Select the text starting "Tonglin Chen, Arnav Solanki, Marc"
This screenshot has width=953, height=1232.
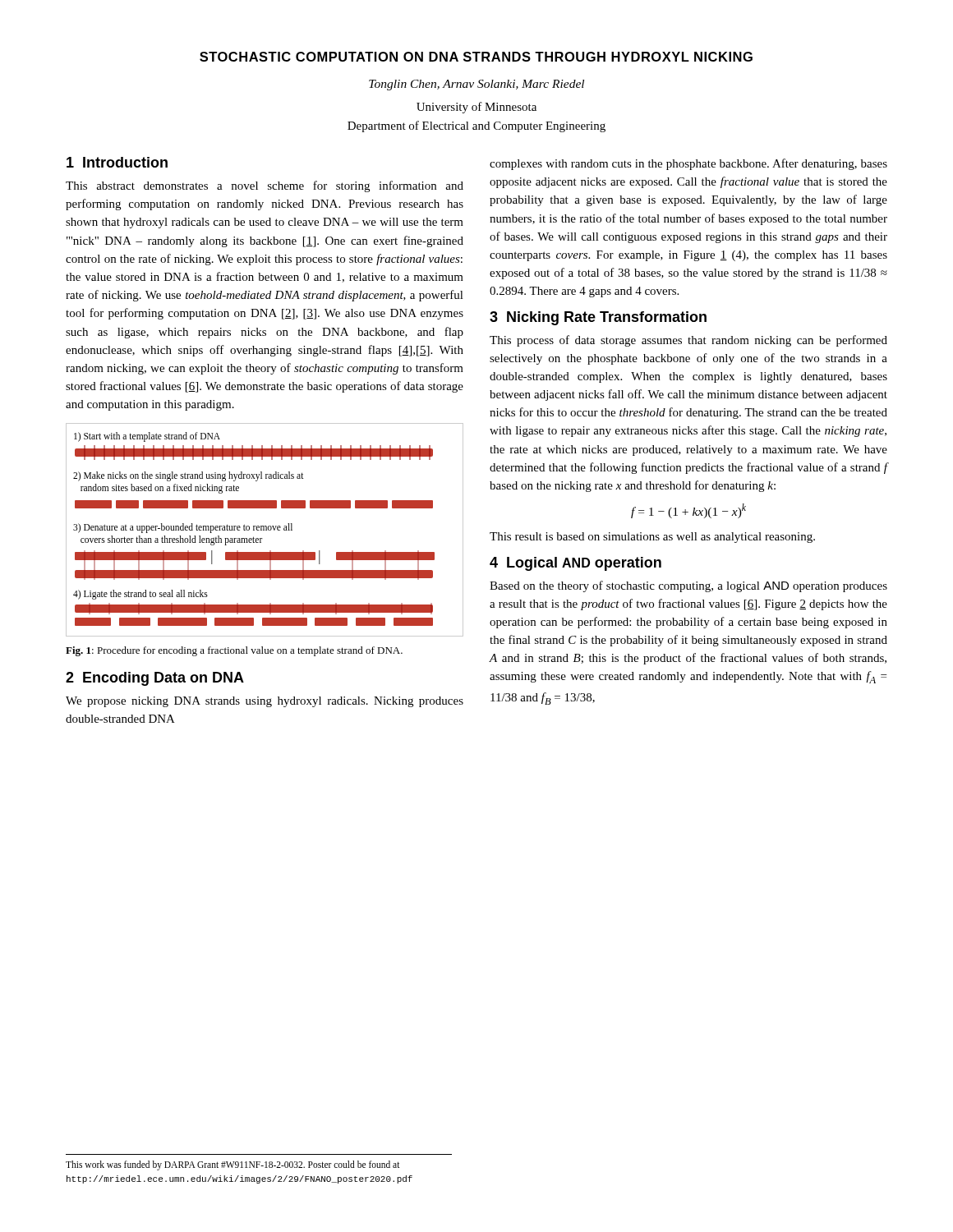coord(476,84)
